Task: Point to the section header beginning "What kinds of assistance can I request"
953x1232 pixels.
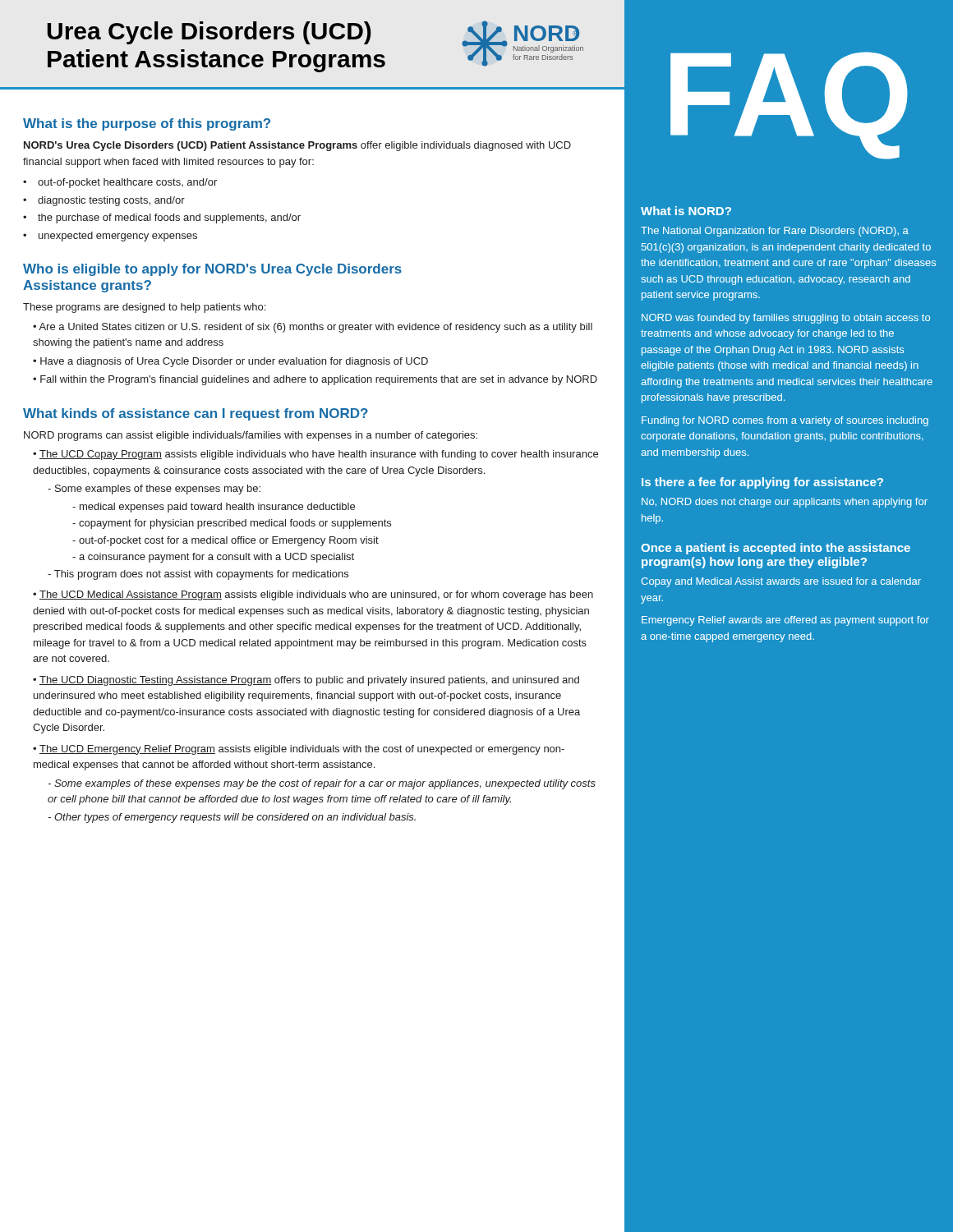Action: 312,414
